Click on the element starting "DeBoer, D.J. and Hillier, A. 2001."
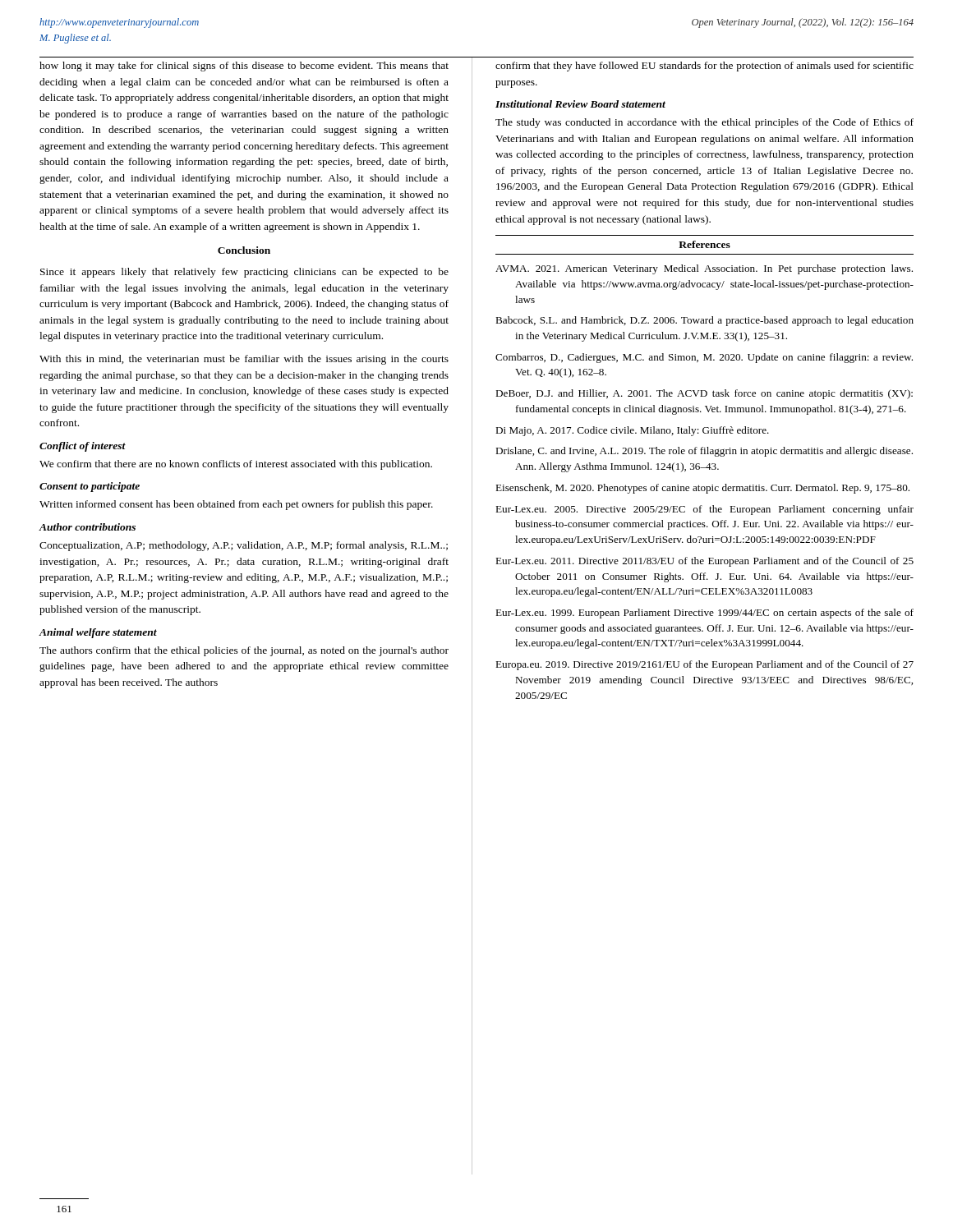The image size is (953, 1232). point(704,402)
